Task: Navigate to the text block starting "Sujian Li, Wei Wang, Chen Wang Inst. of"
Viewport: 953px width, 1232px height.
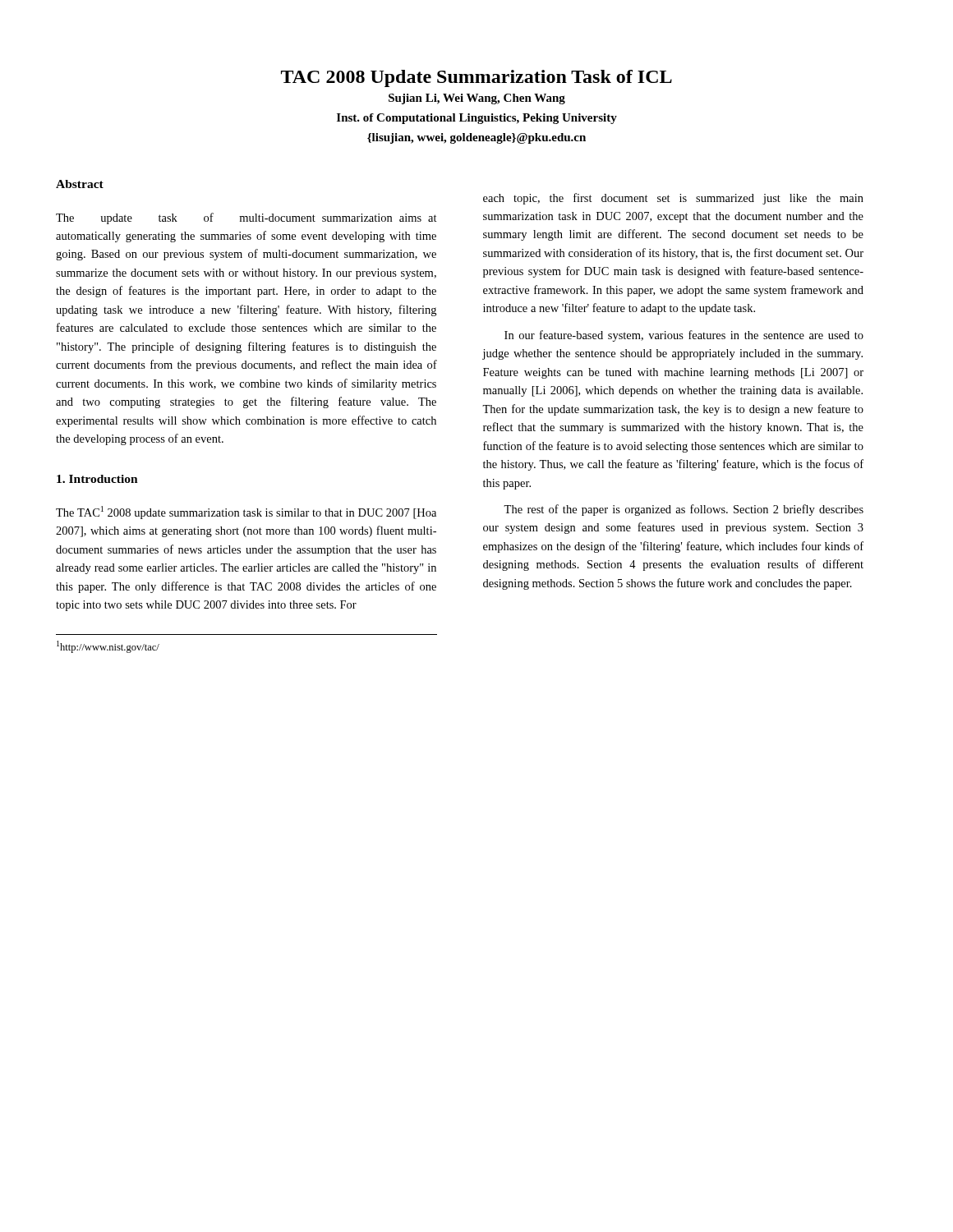Action: tap(476, 117)
